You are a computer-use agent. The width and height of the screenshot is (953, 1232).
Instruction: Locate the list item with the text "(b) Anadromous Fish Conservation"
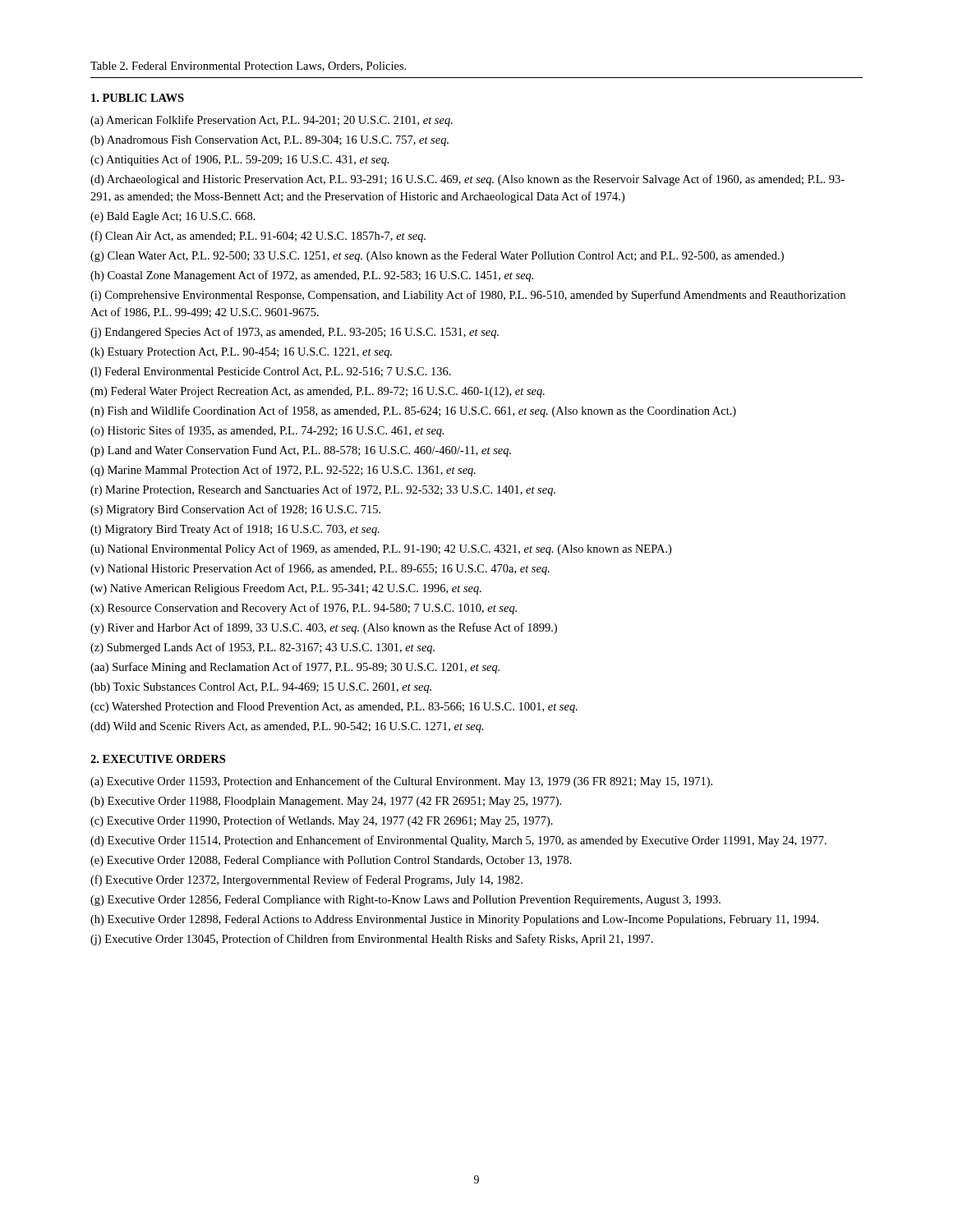pos(270,140)
